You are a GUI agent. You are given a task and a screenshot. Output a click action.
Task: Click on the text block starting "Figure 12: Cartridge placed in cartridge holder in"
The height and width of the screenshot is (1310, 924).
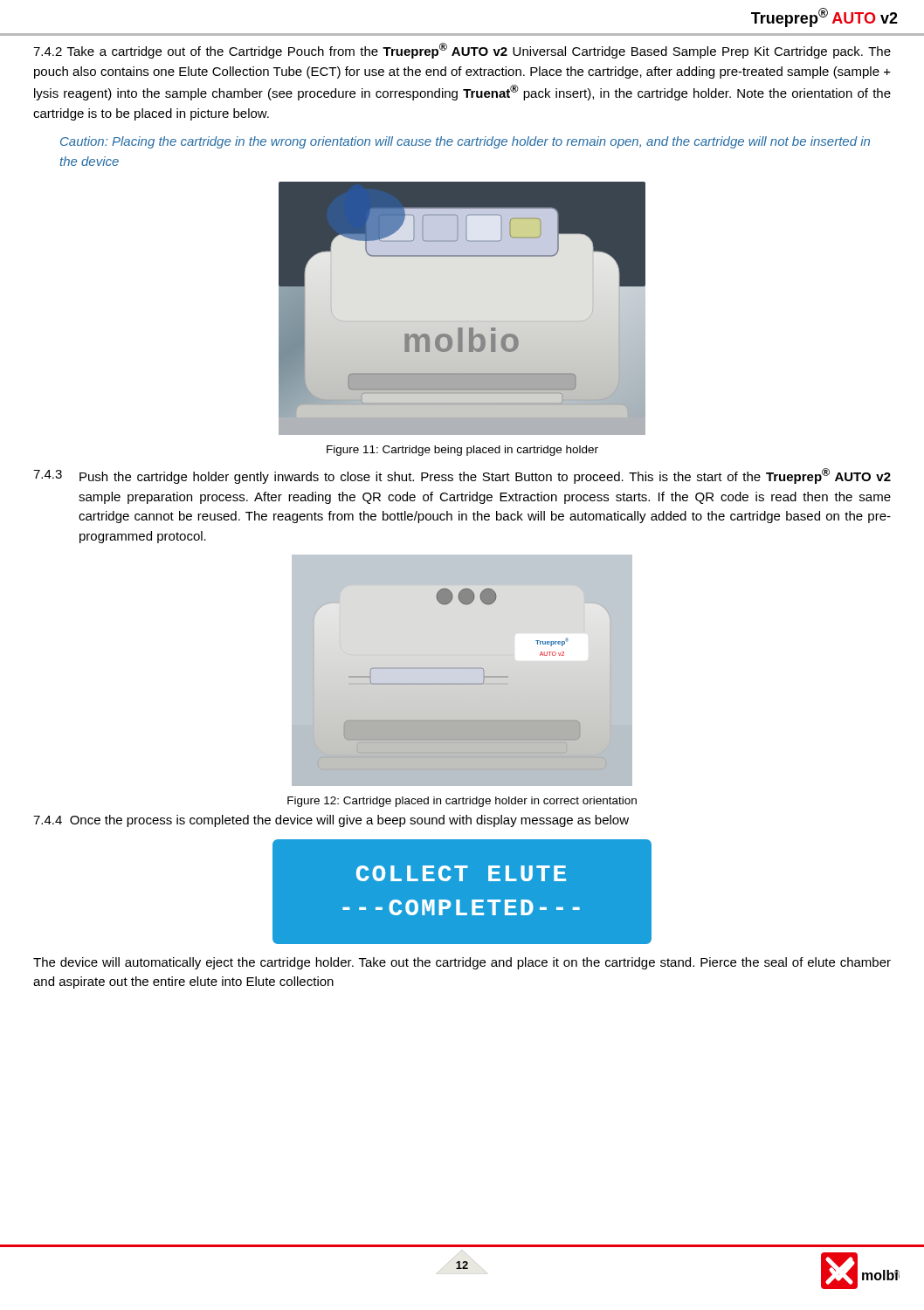[x=462, y=800]
